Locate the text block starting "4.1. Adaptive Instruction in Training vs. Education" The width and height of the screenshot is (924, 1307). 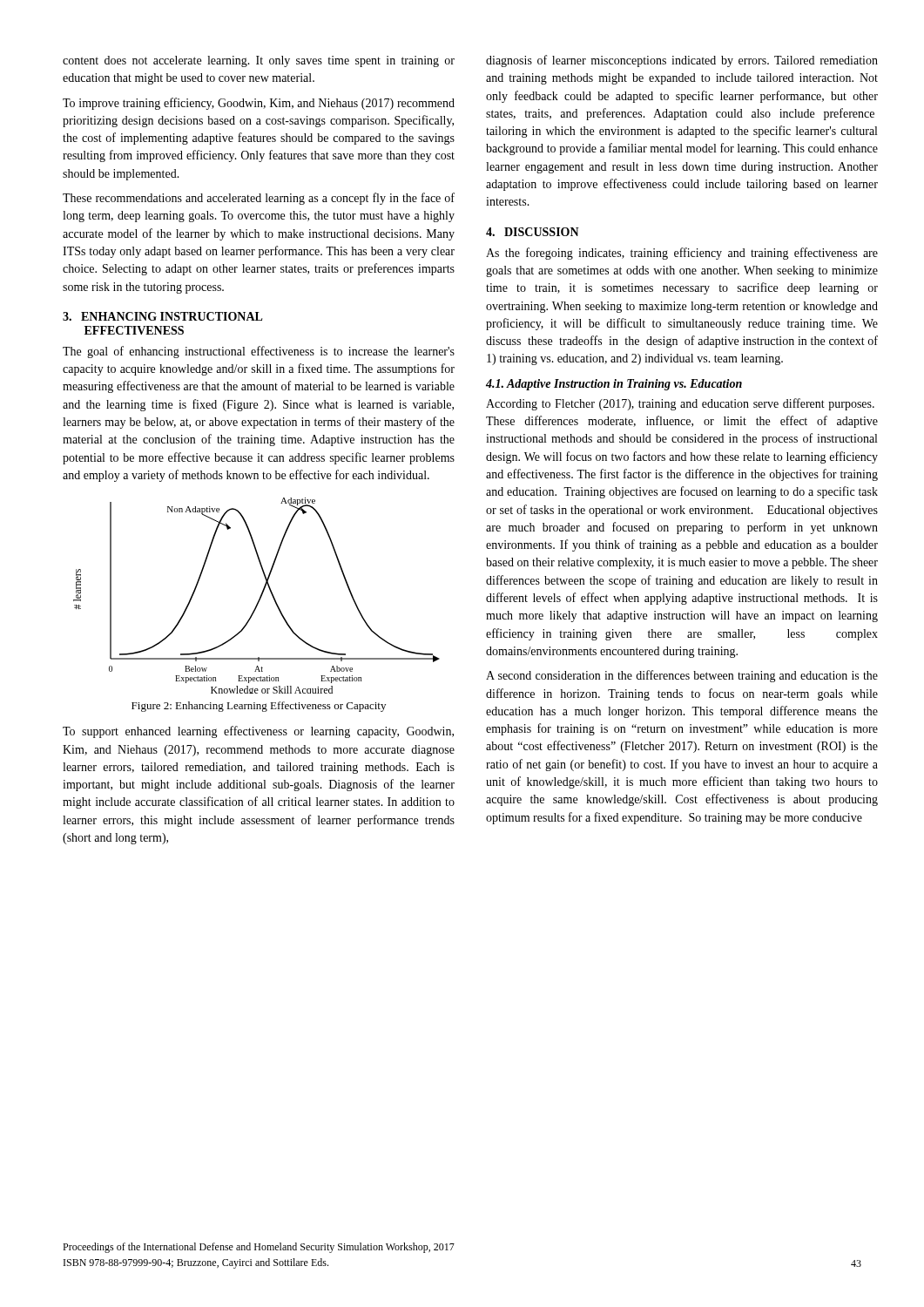pos(614,384)
